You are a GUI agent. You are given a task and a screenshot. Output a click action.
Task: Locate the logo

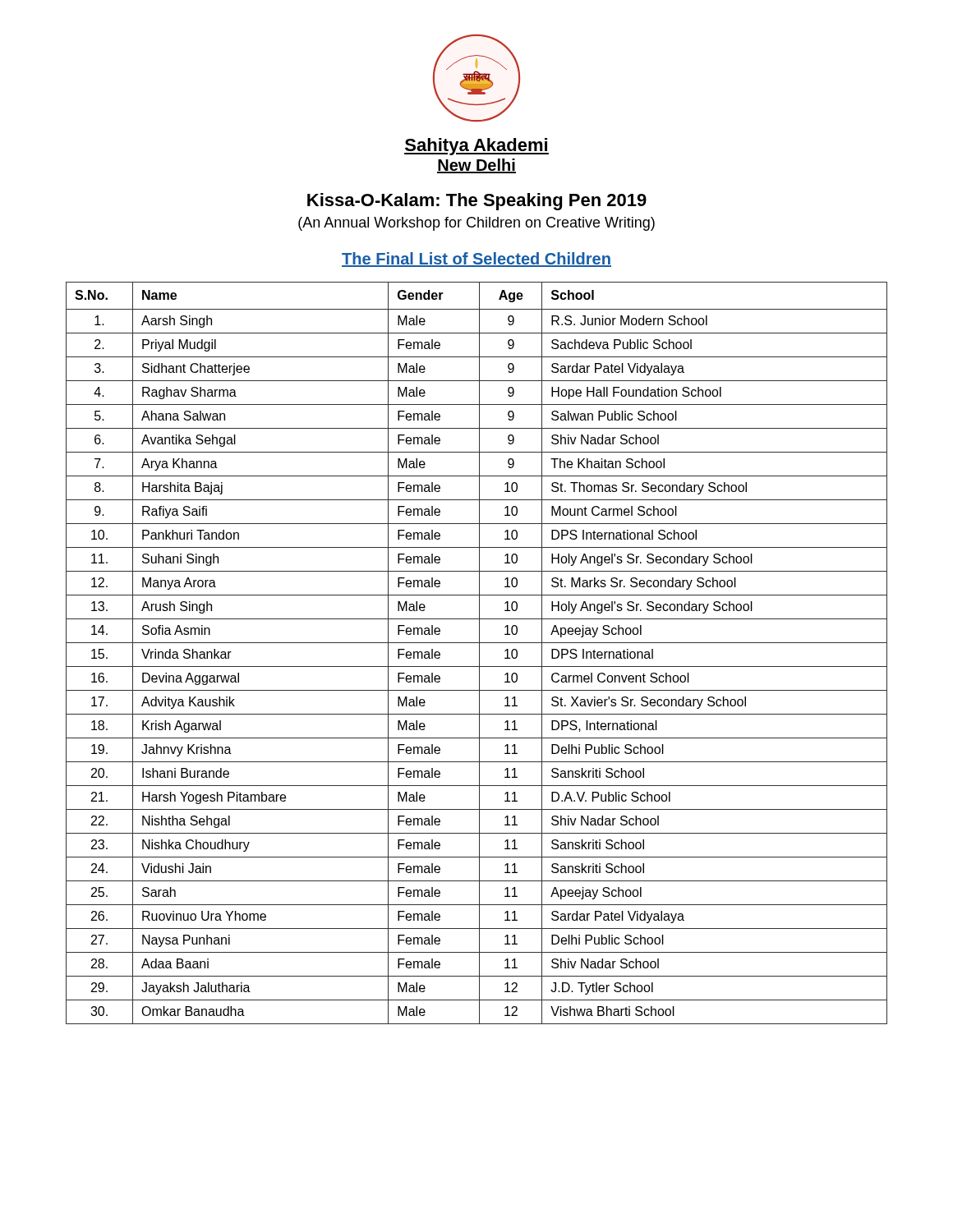click(x=476, y=80)
